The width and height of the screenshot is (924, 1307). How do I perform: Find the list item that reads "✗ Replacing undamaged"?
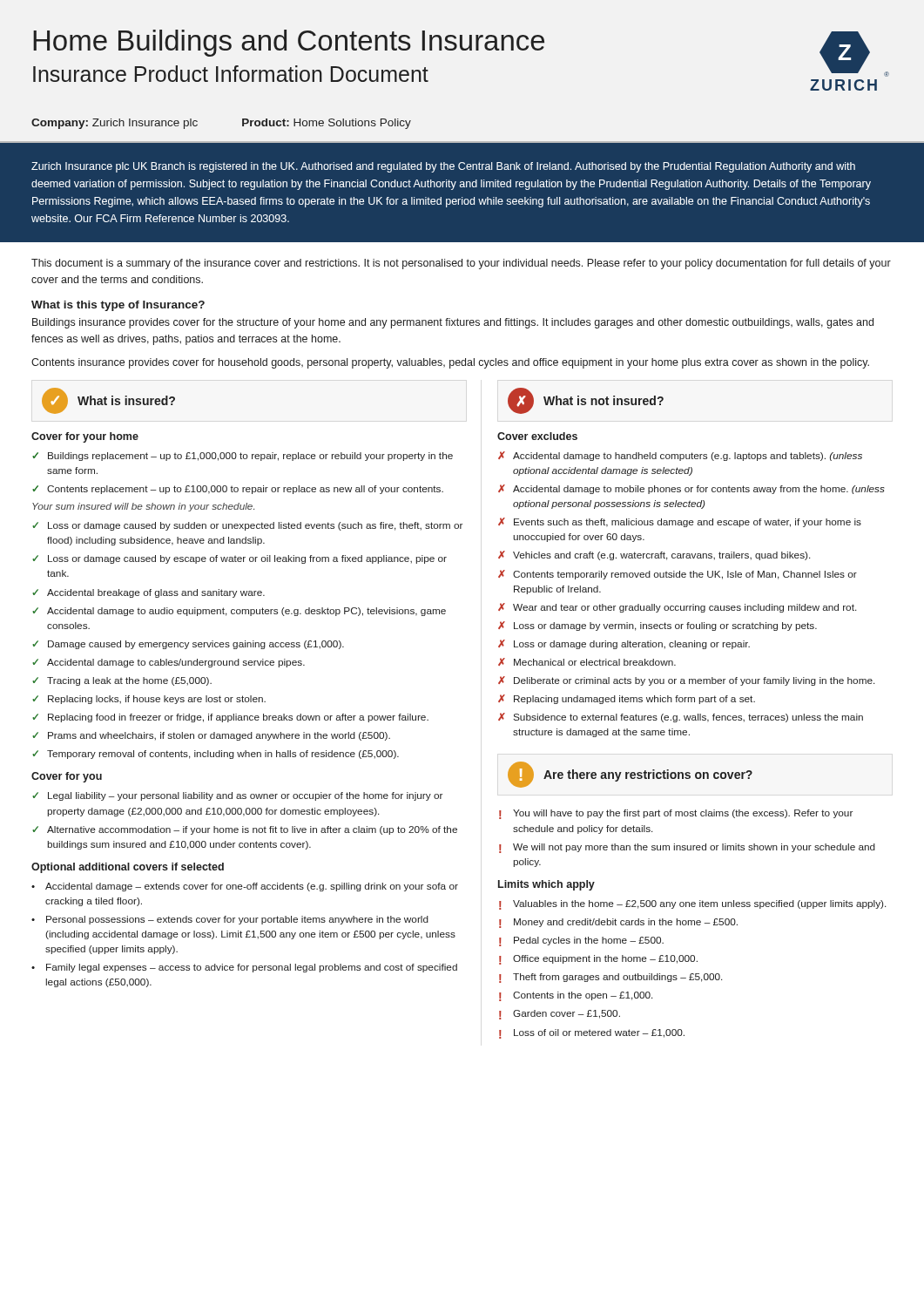pyautogui.click(x=626, y=700)
